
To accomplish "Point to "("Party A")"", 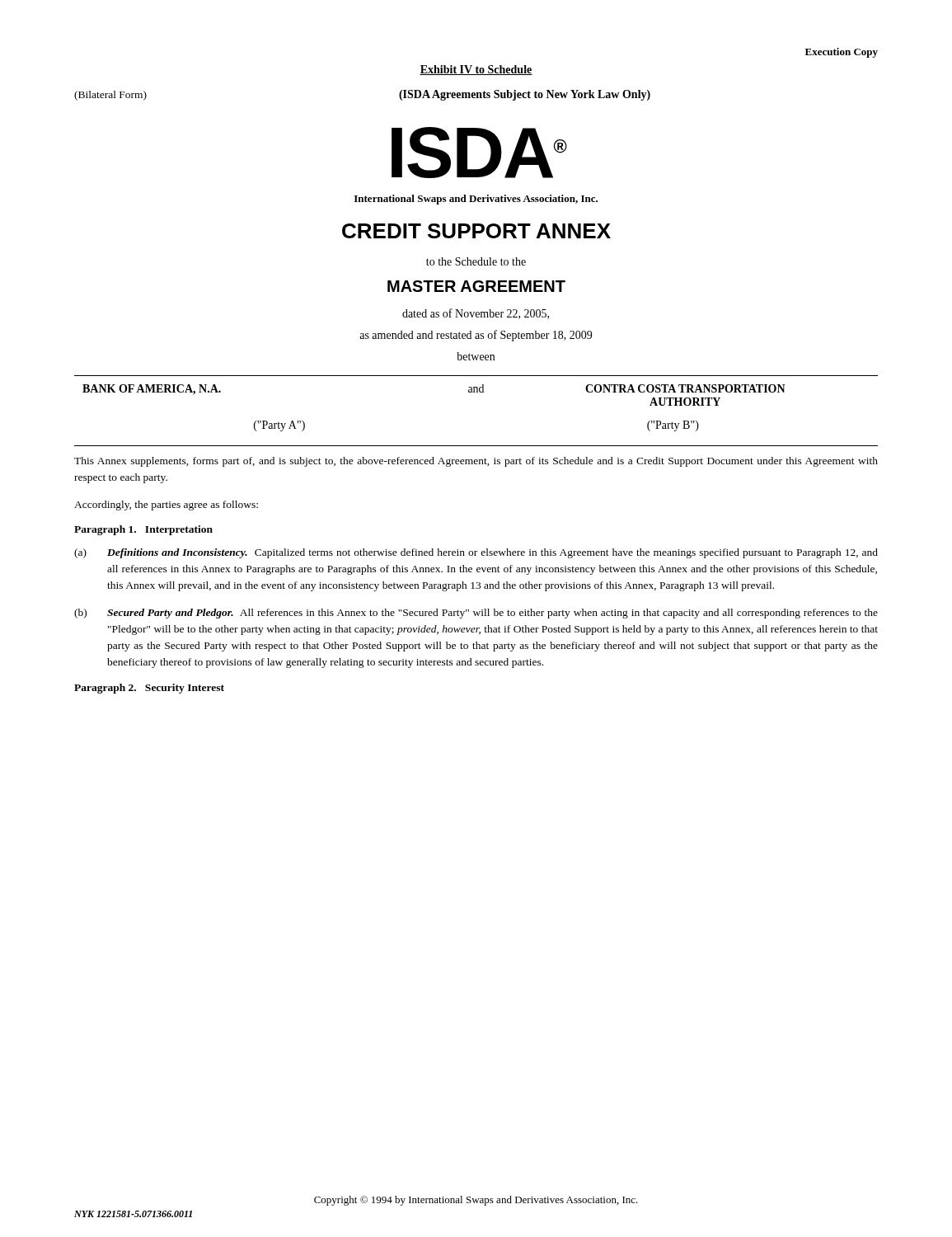I will (x=279, y=425).
